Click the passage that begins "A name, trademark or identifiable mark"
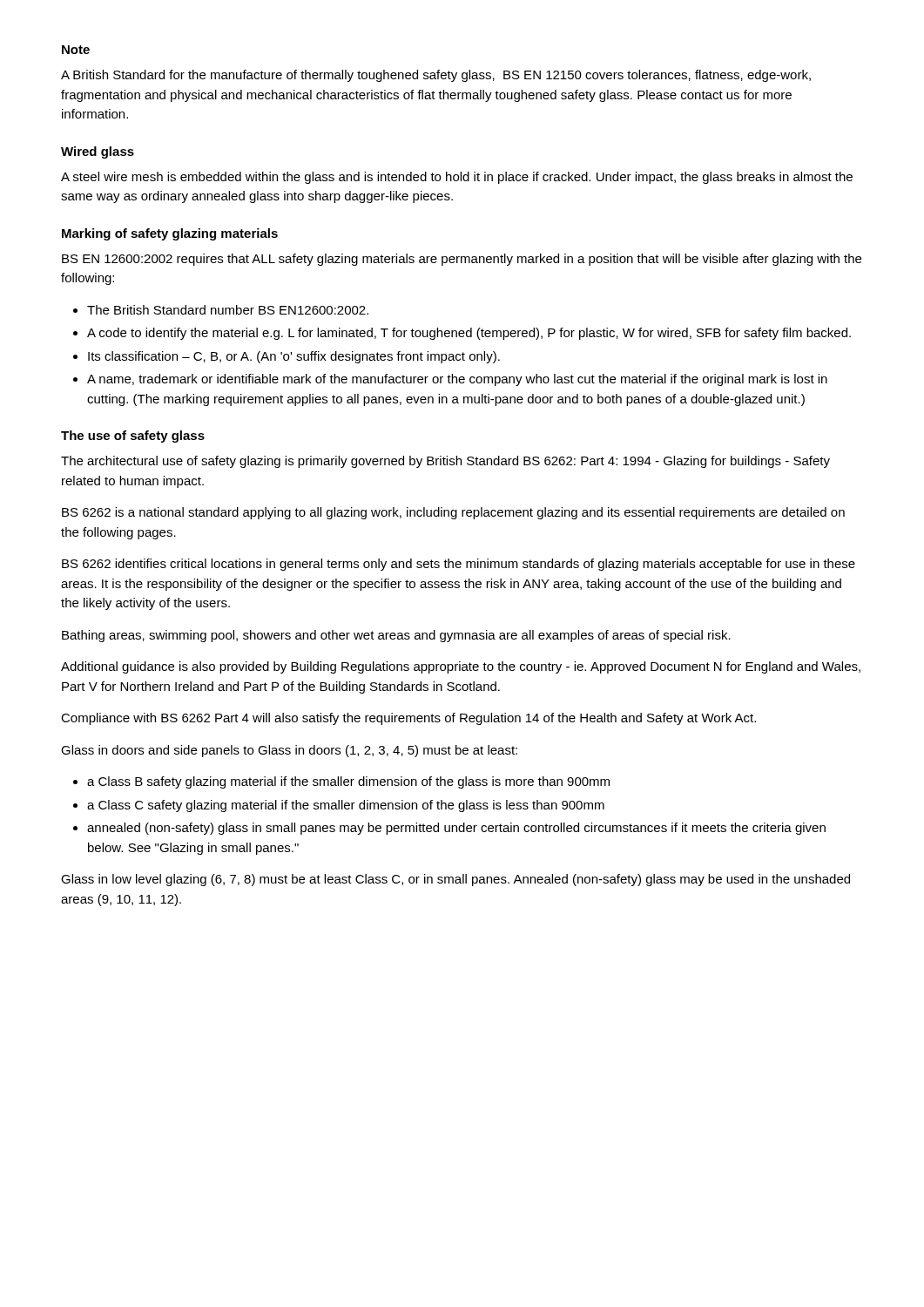 click(457, 388)
